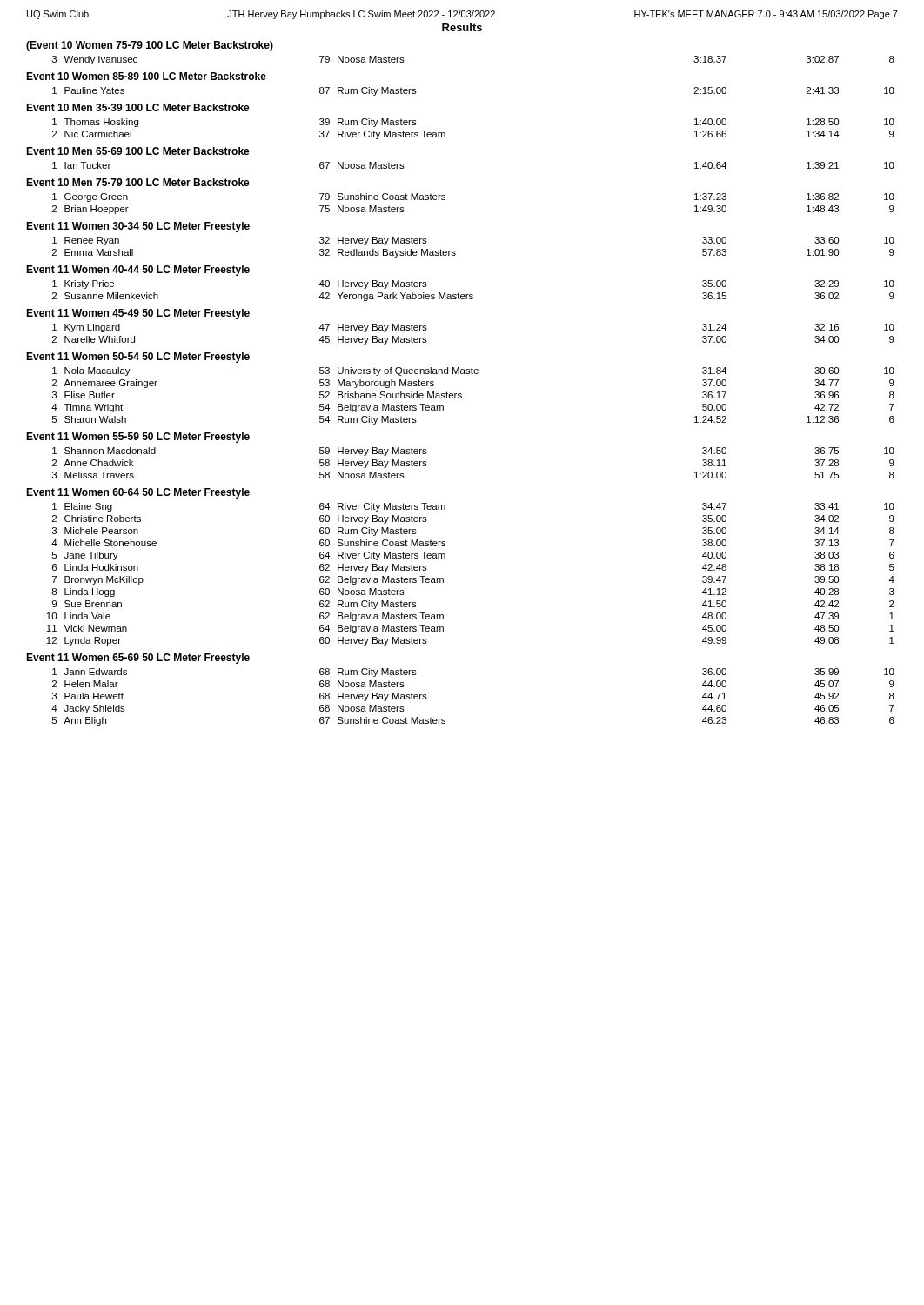
Task: Find the section header on this page that starts "Event 11 Women 45-49 50"
Action: point(138,313)
